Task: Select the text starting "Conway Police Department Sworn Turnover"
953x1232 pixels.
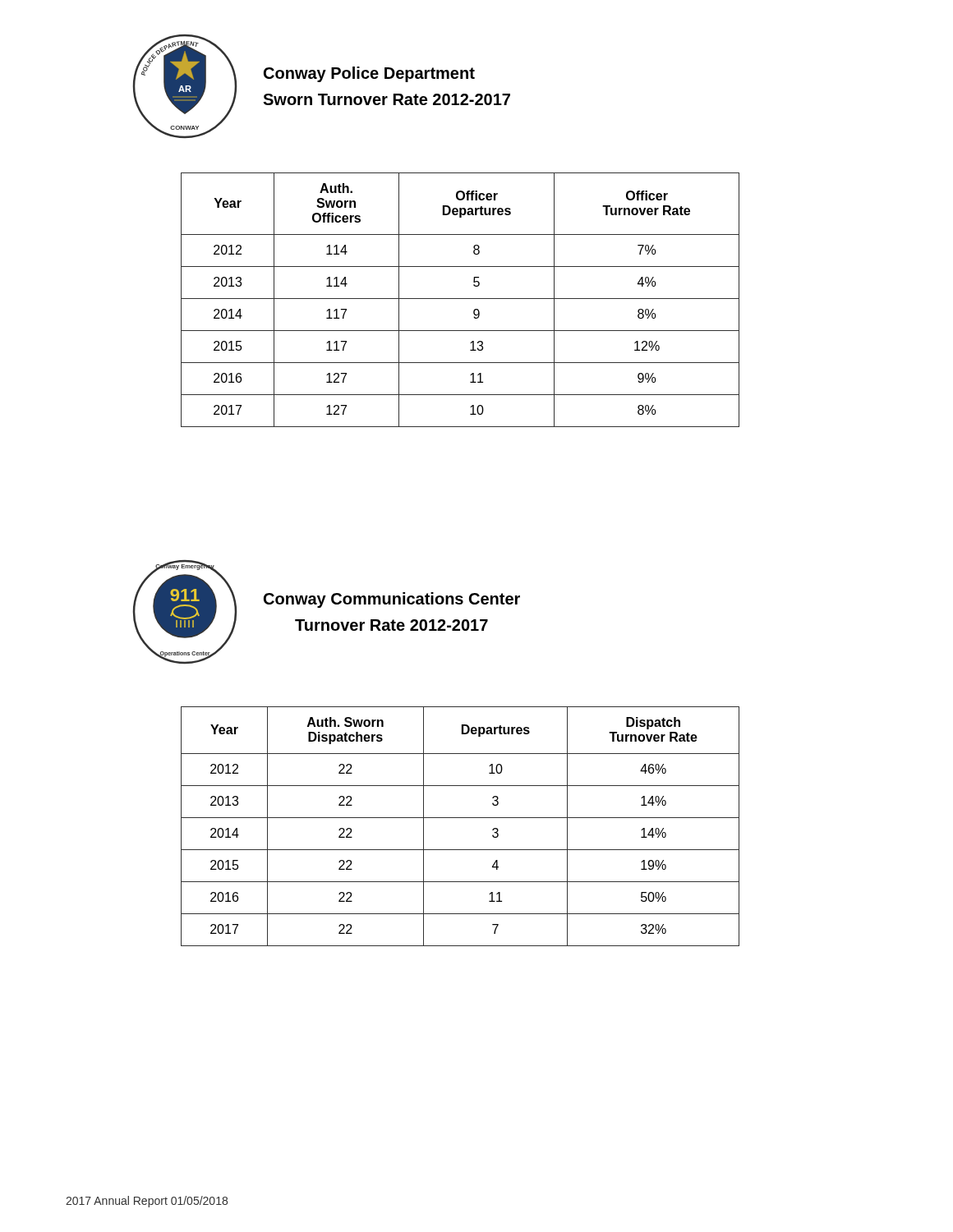Action: pos(387,86)
